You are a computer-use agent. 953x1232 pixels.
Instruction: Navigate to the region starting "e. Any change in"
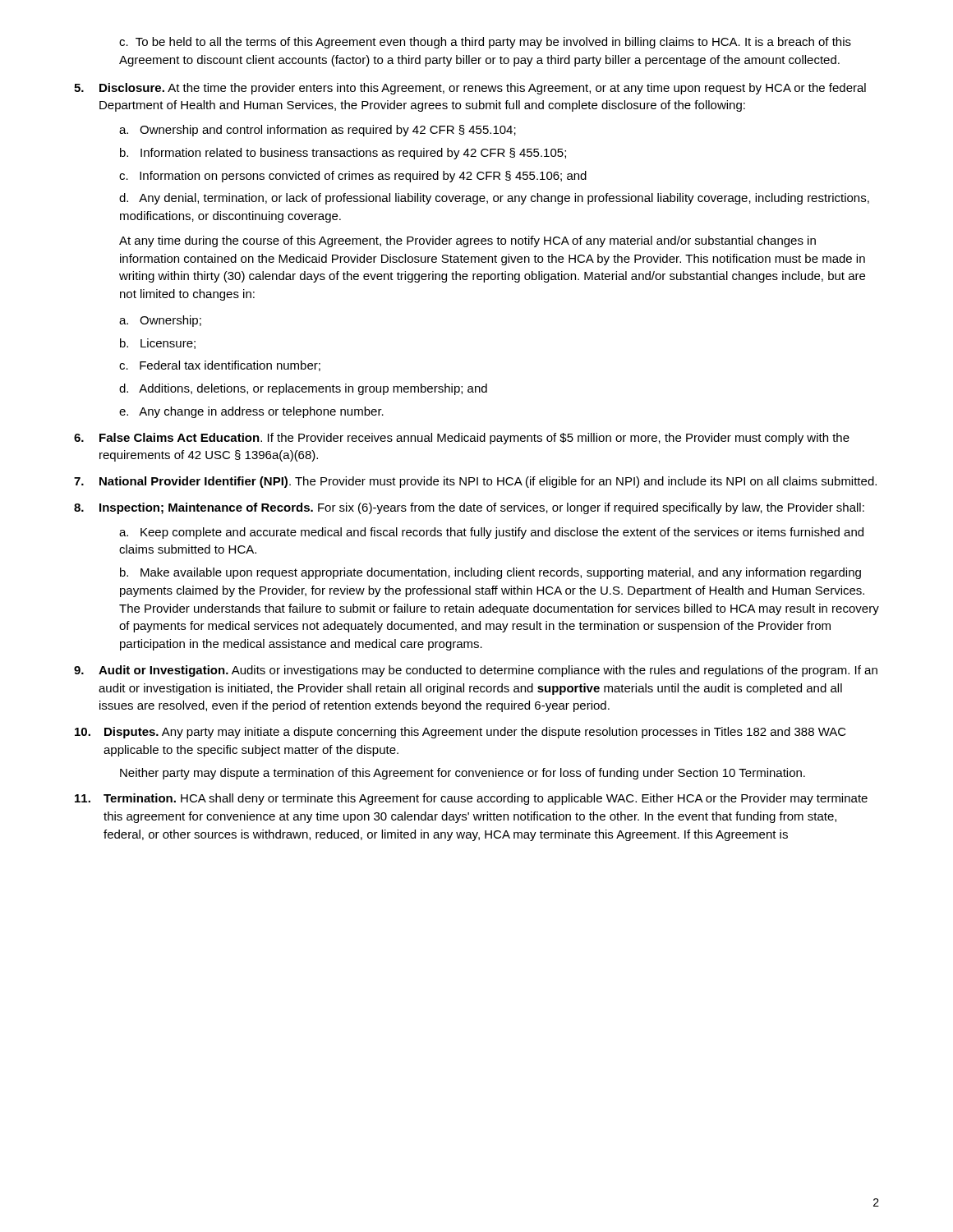pyautogui.click(x=252, y=411)
